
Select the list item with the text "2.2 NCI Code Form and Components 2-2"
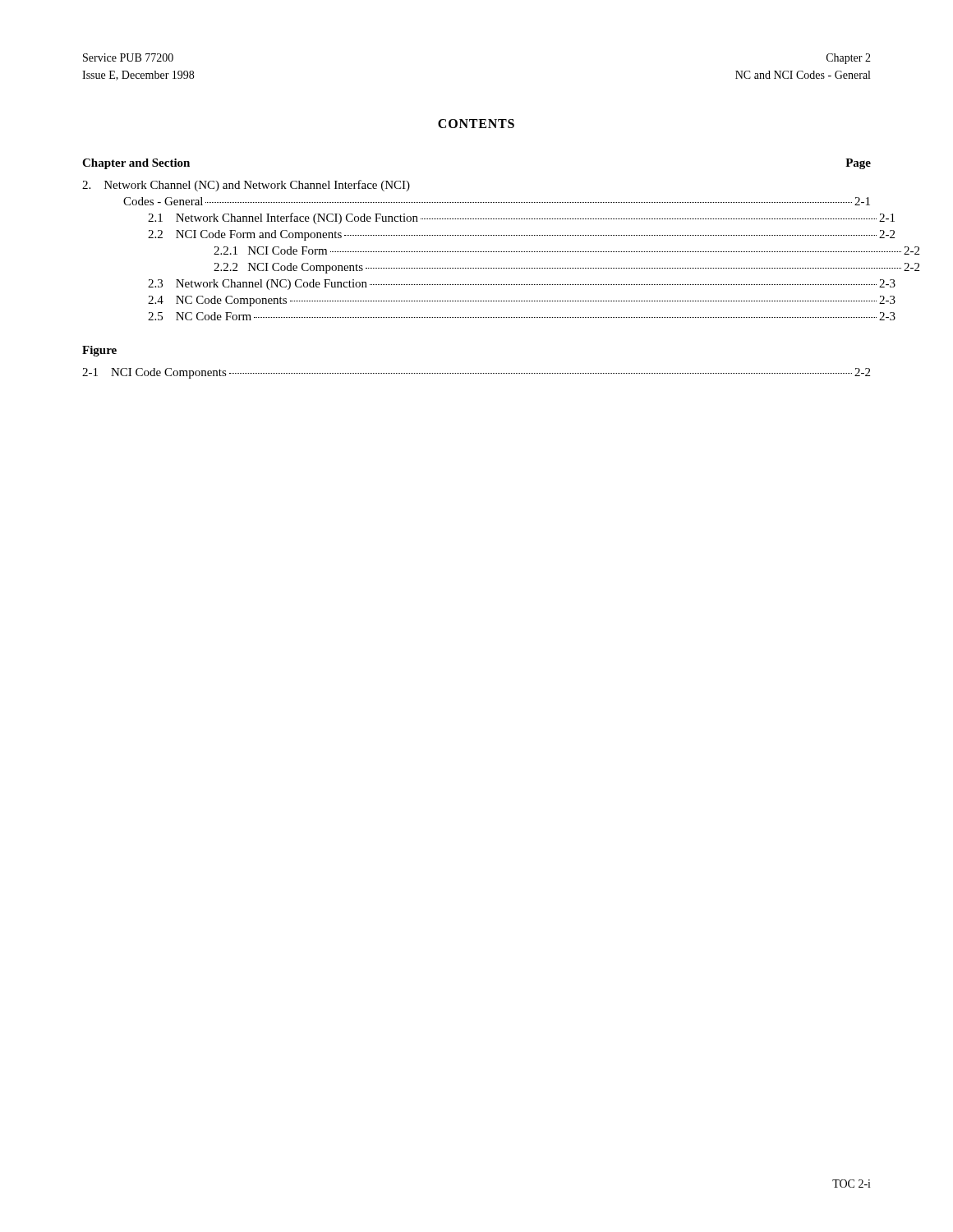click(x=501, y=235)
